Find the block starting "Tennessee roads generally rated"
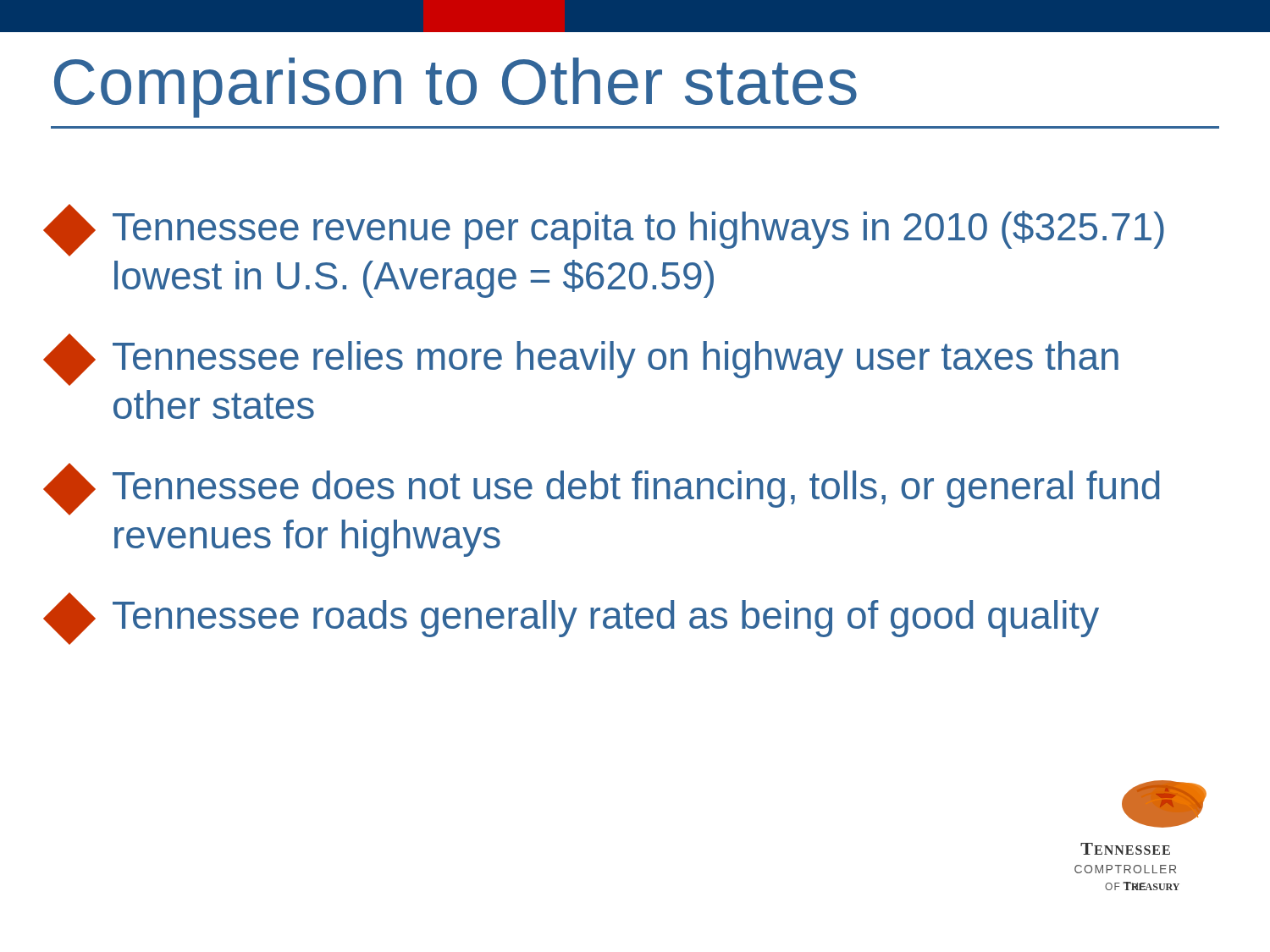Screen dimensions: 952x1270 575,616
